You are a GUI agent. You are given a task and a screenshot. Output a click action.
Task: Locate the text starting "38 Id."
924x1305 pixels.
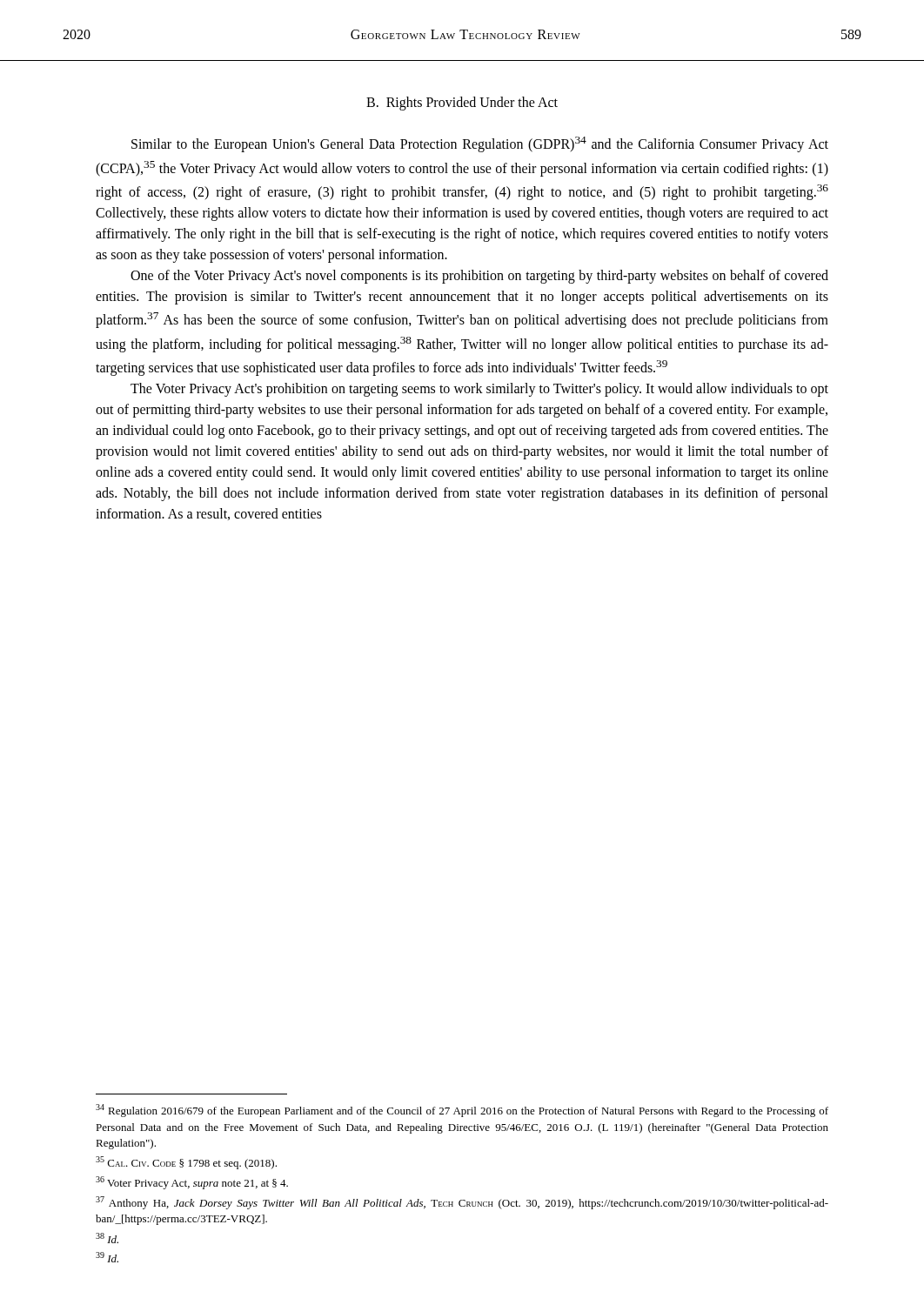tap(108, 1239)
